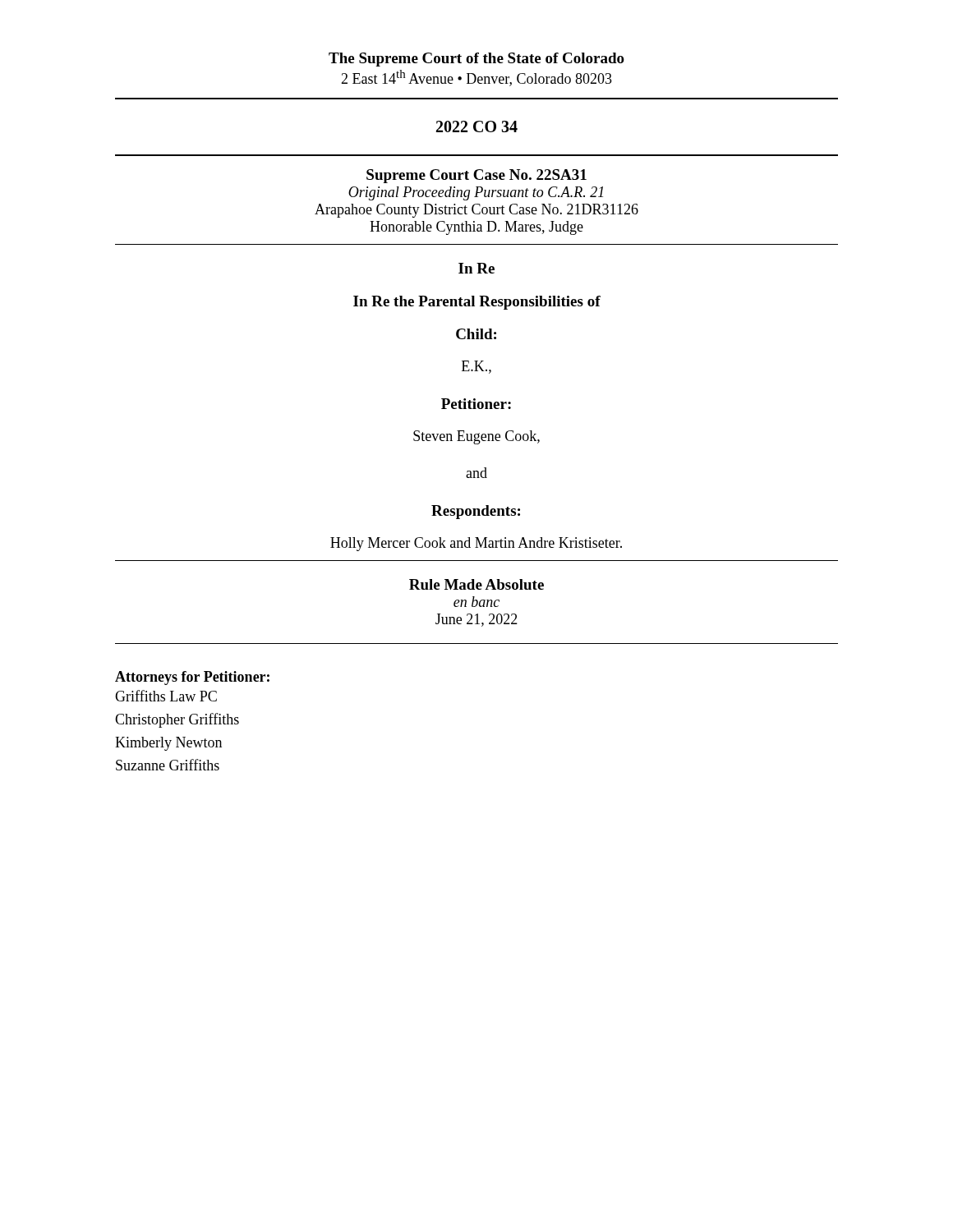Point to the region starting "Steven Eugene Cook,"
Viewport: 953px width, 1232px height.
[x=476, y=436]
